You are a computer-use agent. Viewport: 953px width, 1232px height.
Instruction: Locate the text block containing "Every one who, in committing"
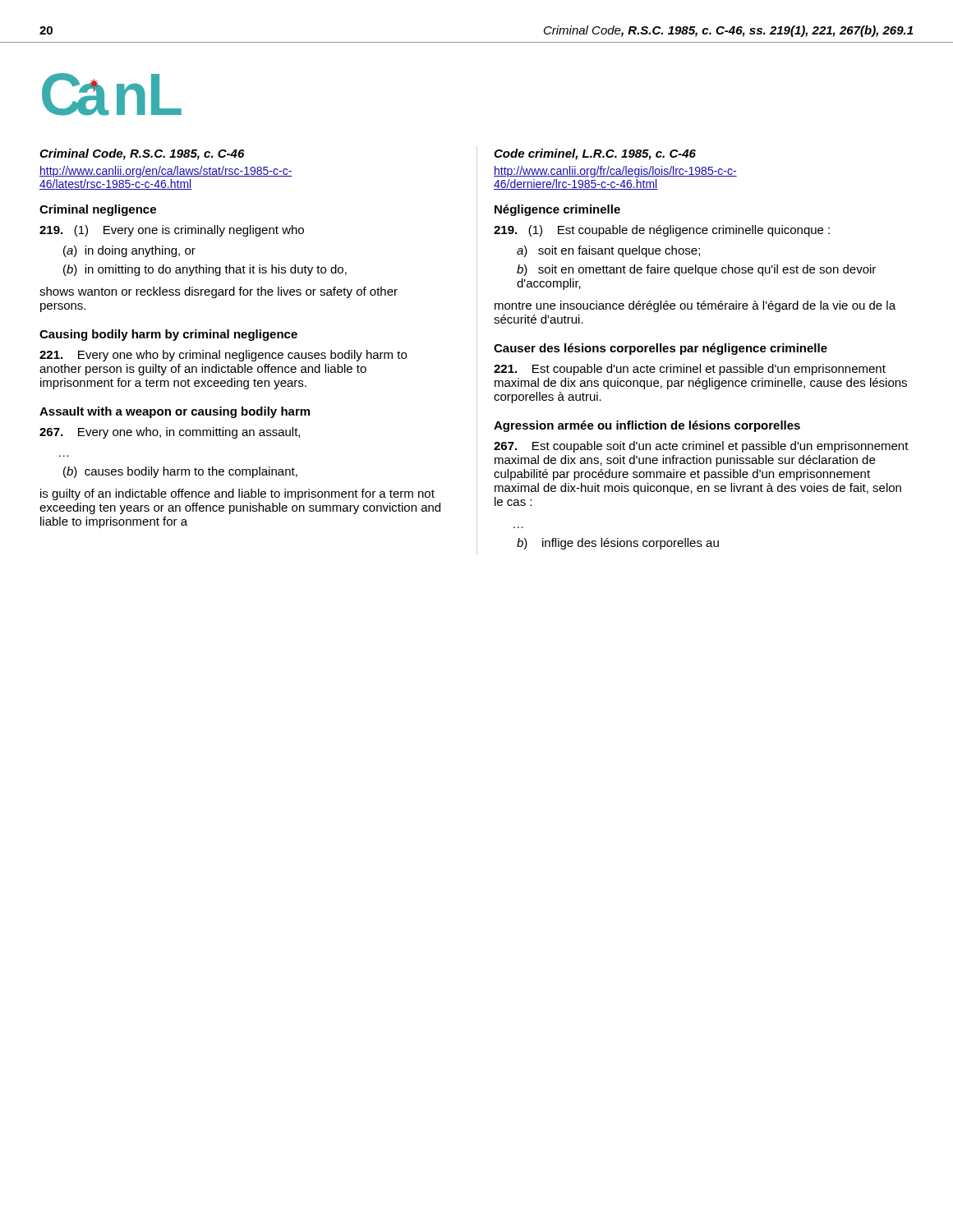pos(170,432)
